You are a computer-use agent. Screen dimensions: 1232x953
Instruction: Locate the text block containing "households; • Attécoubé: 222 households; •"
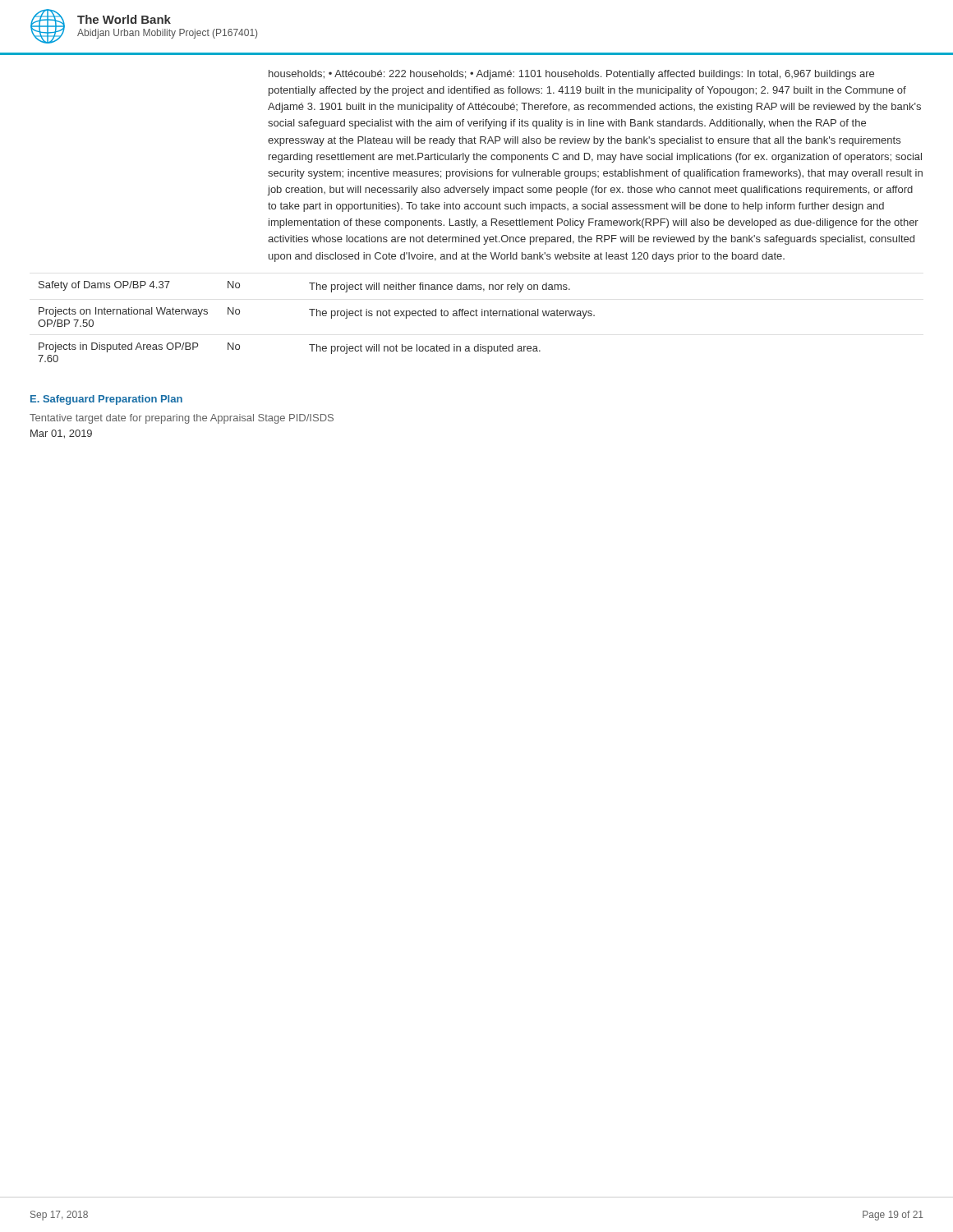(x=595, y=165)
